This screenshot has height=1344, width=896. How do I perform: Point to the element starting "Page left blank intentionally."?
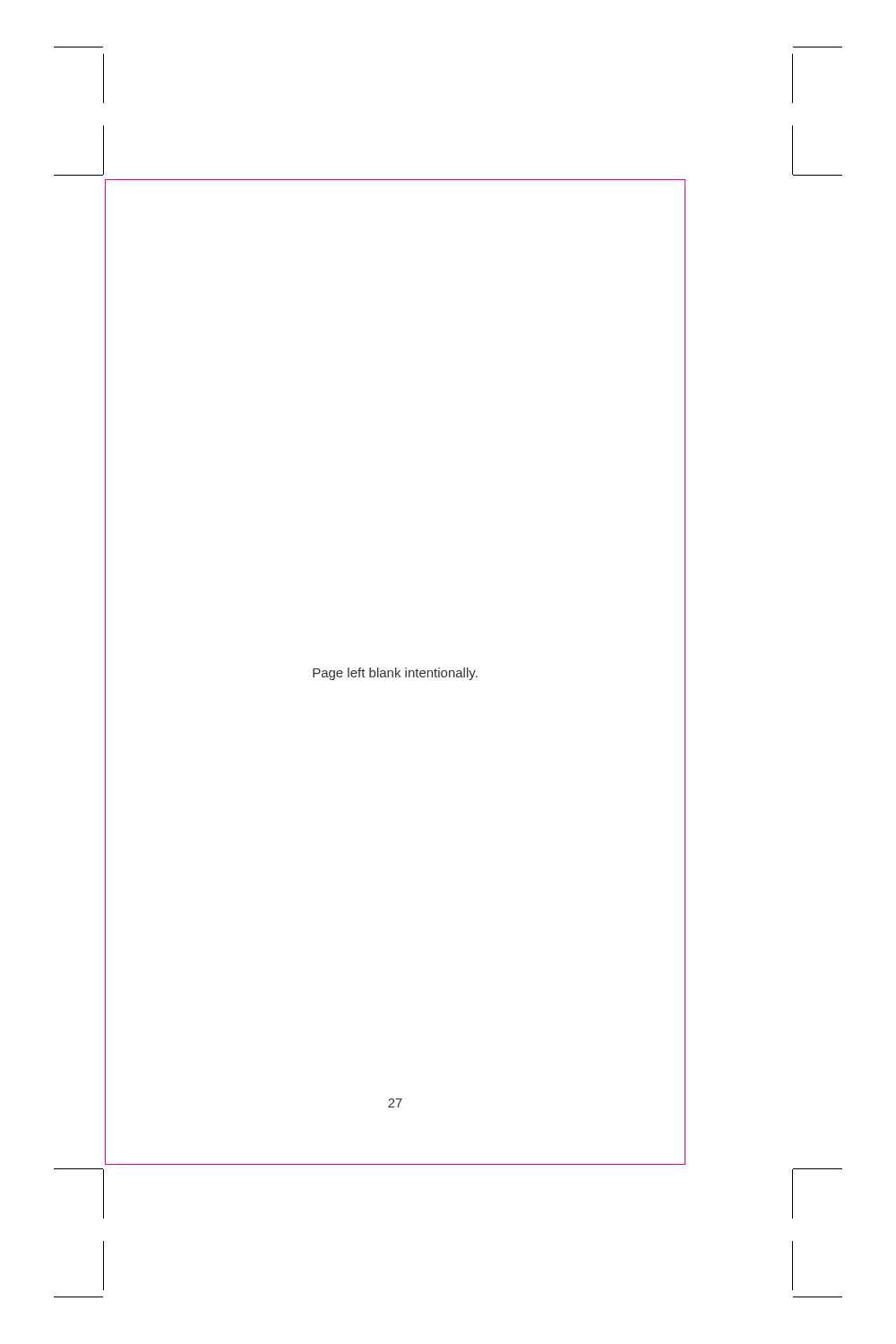(395, 672)
